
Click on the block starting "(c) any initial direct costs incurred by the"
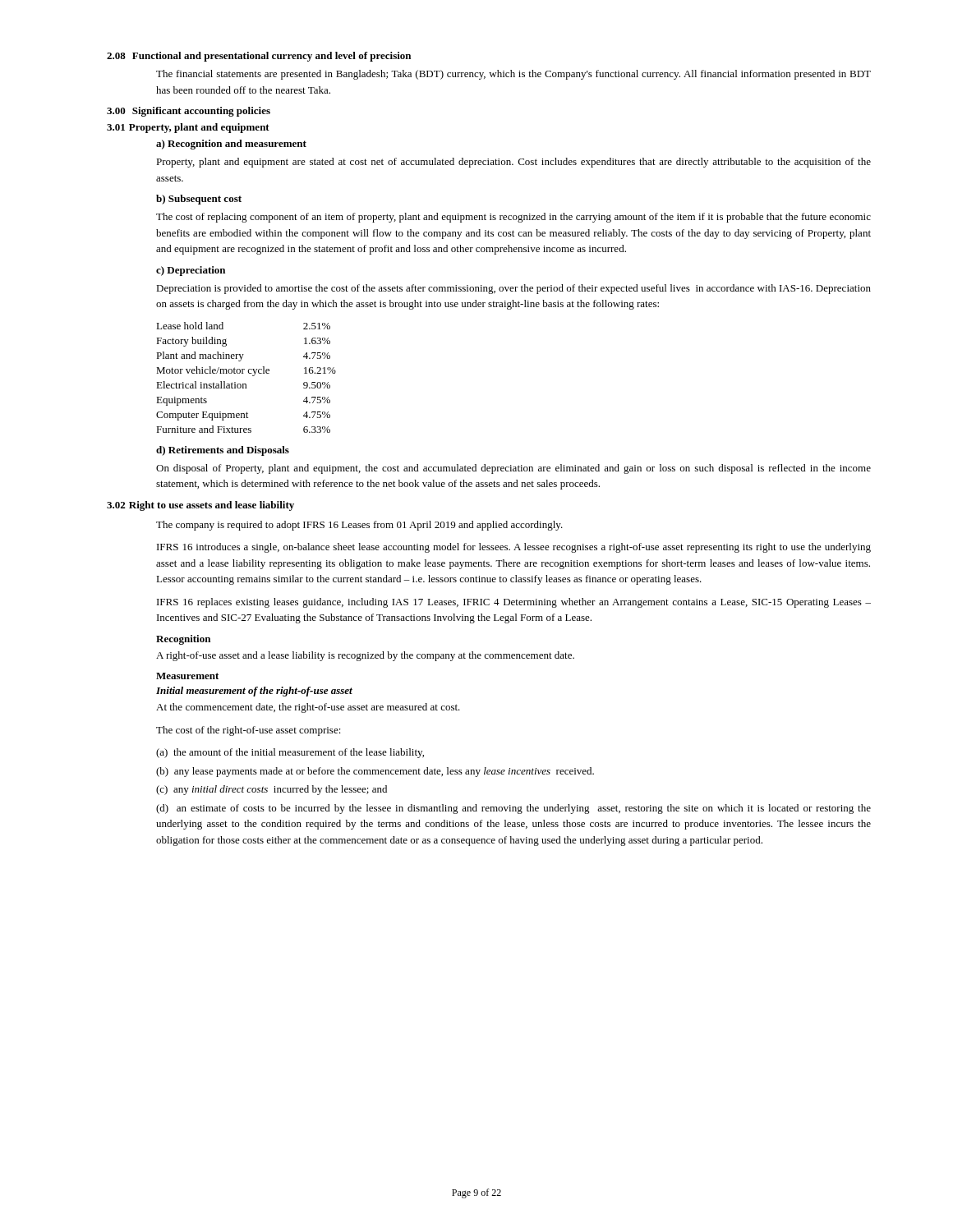pos(272,790)
